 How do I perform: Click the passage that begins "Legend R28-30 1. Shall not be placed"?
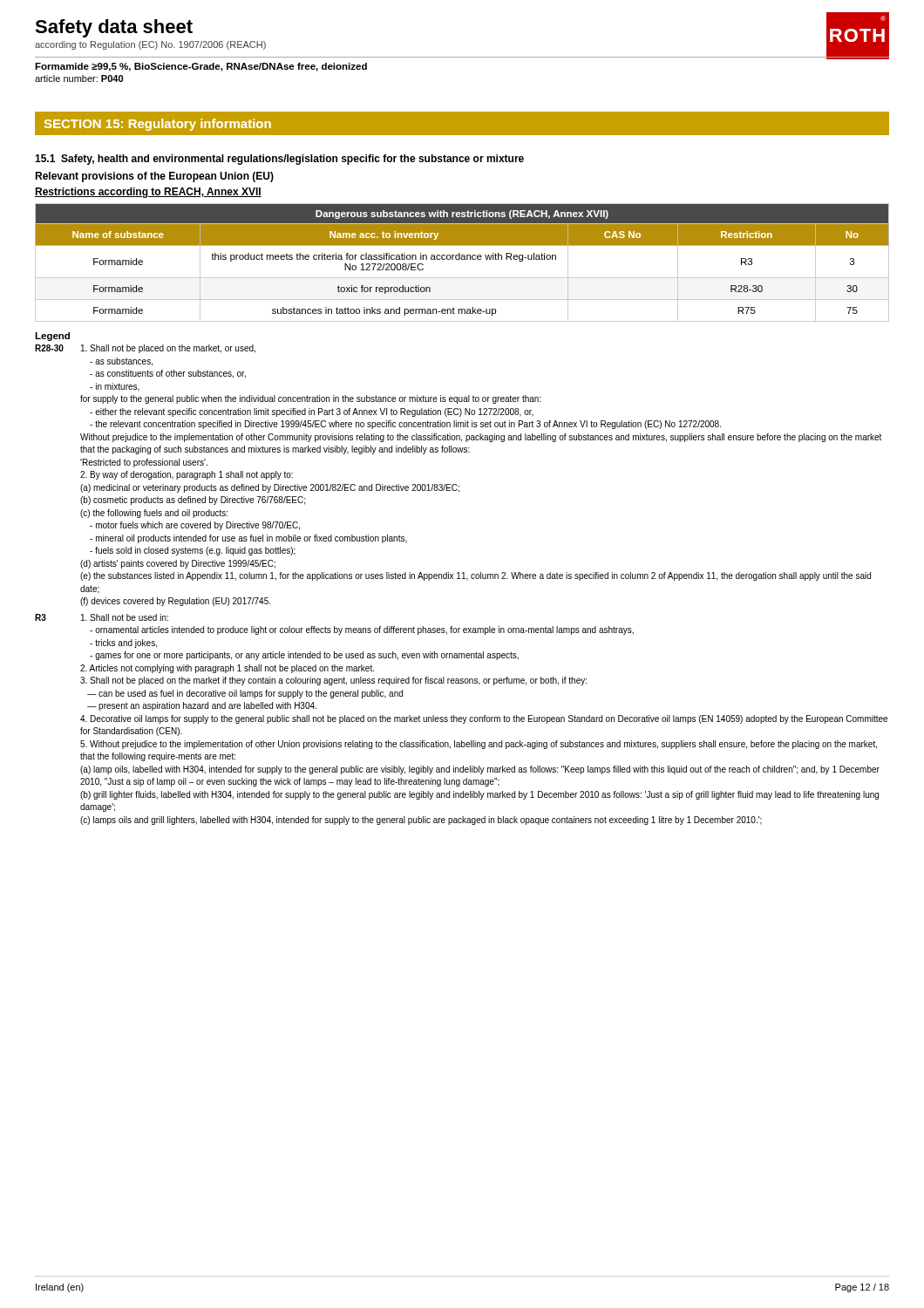pos(462,579)
